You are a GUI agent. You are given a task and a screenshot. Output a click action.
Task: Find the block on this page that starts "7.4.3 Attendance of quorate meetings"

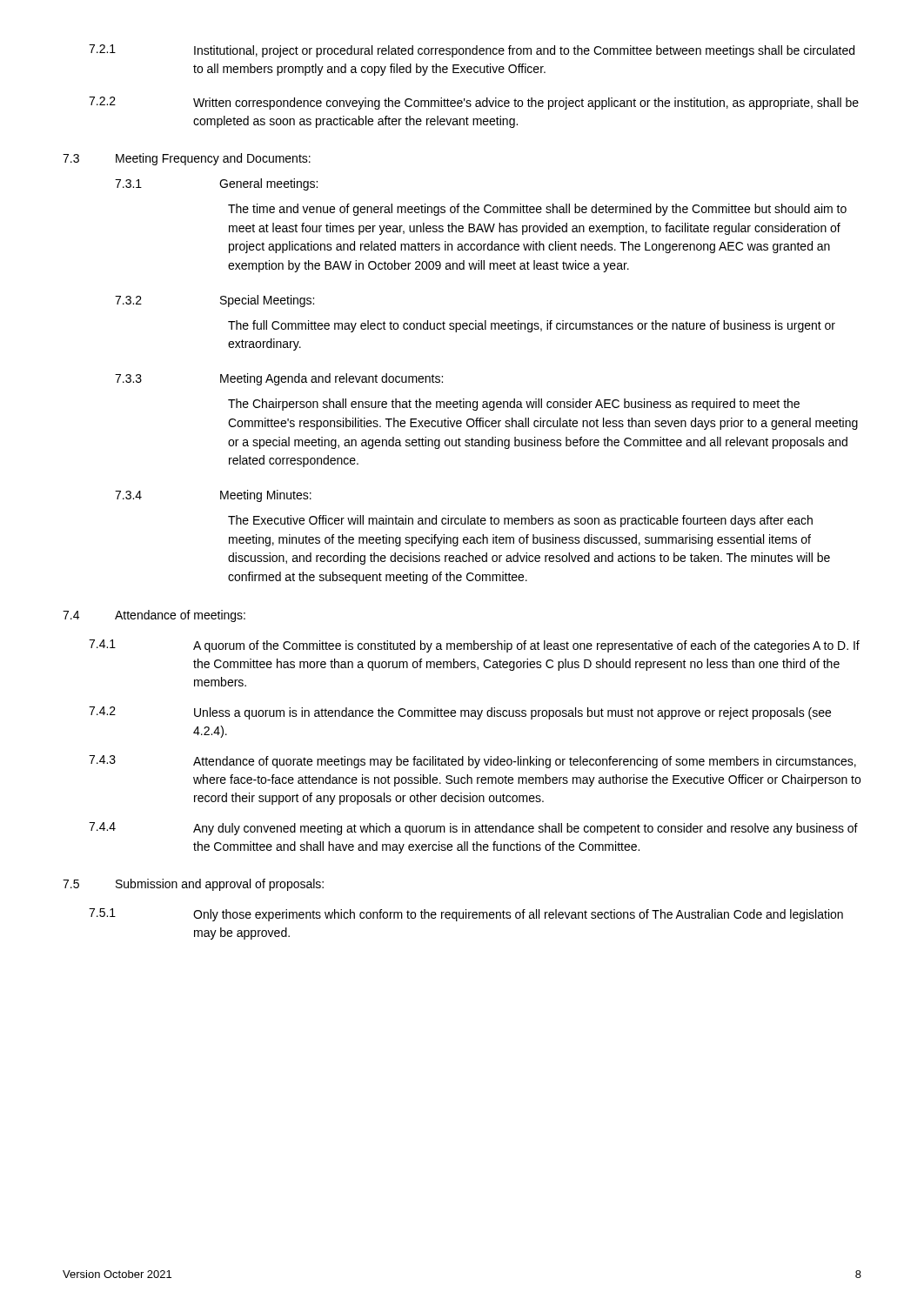pos(462,780)
